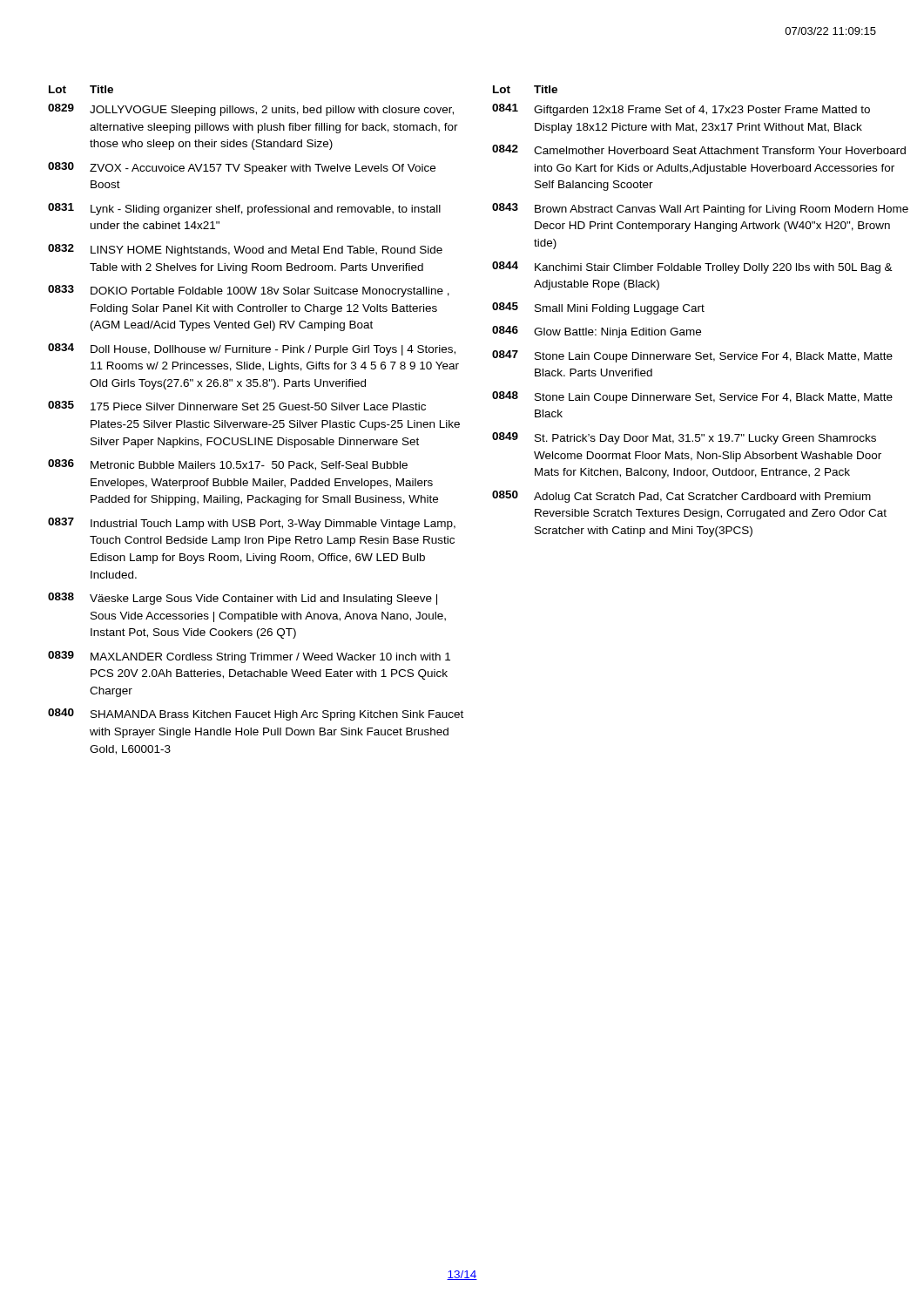This screenshot has width=924, height=1307.
Task: Find the element starting "0834 Doll House, Dollhouse w/ Furniture"
Action: [x=257, y=366]
